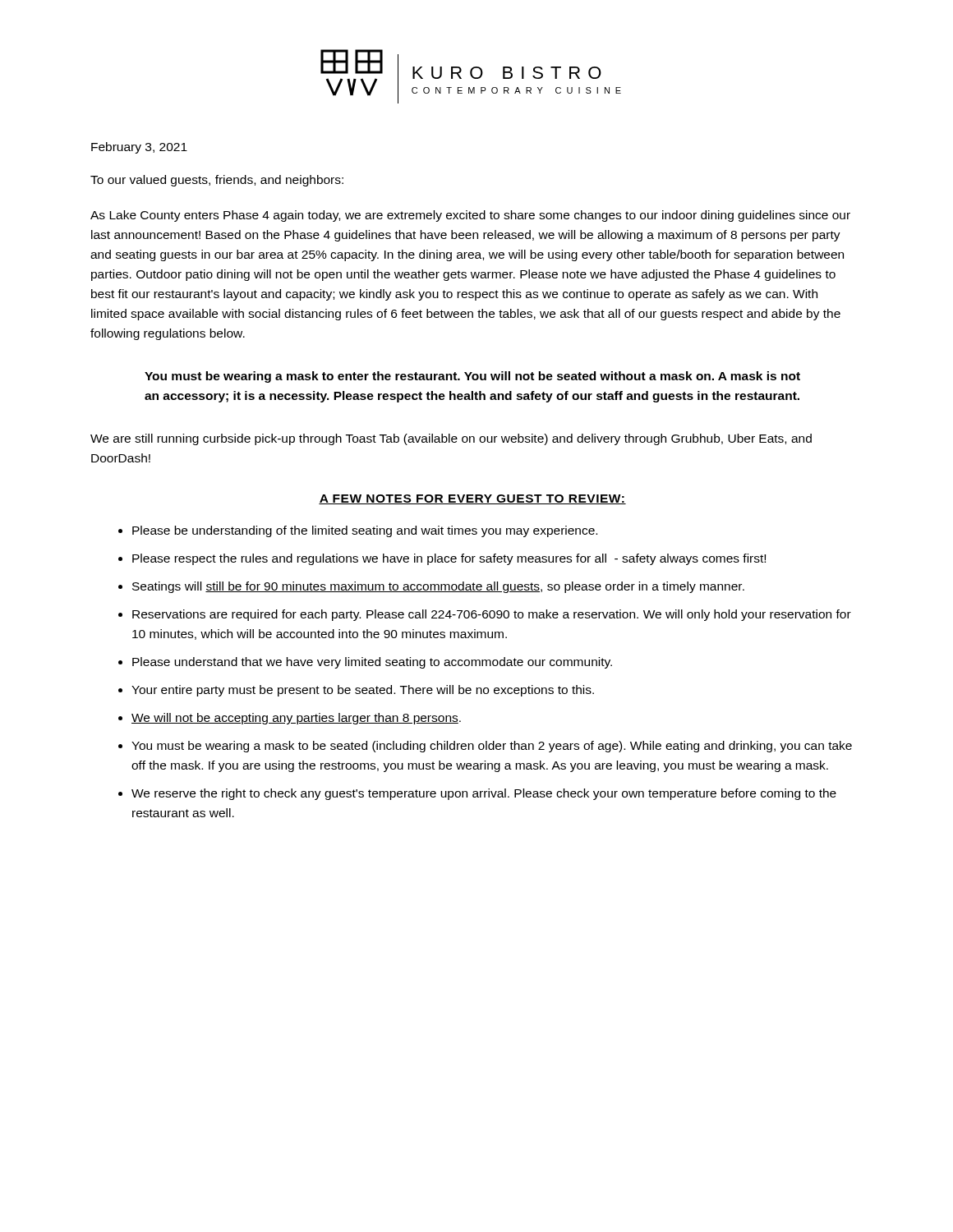Find the block starting "As Lake County"
The height and width of the screenshot is (1232, 953).
(470, 274)
